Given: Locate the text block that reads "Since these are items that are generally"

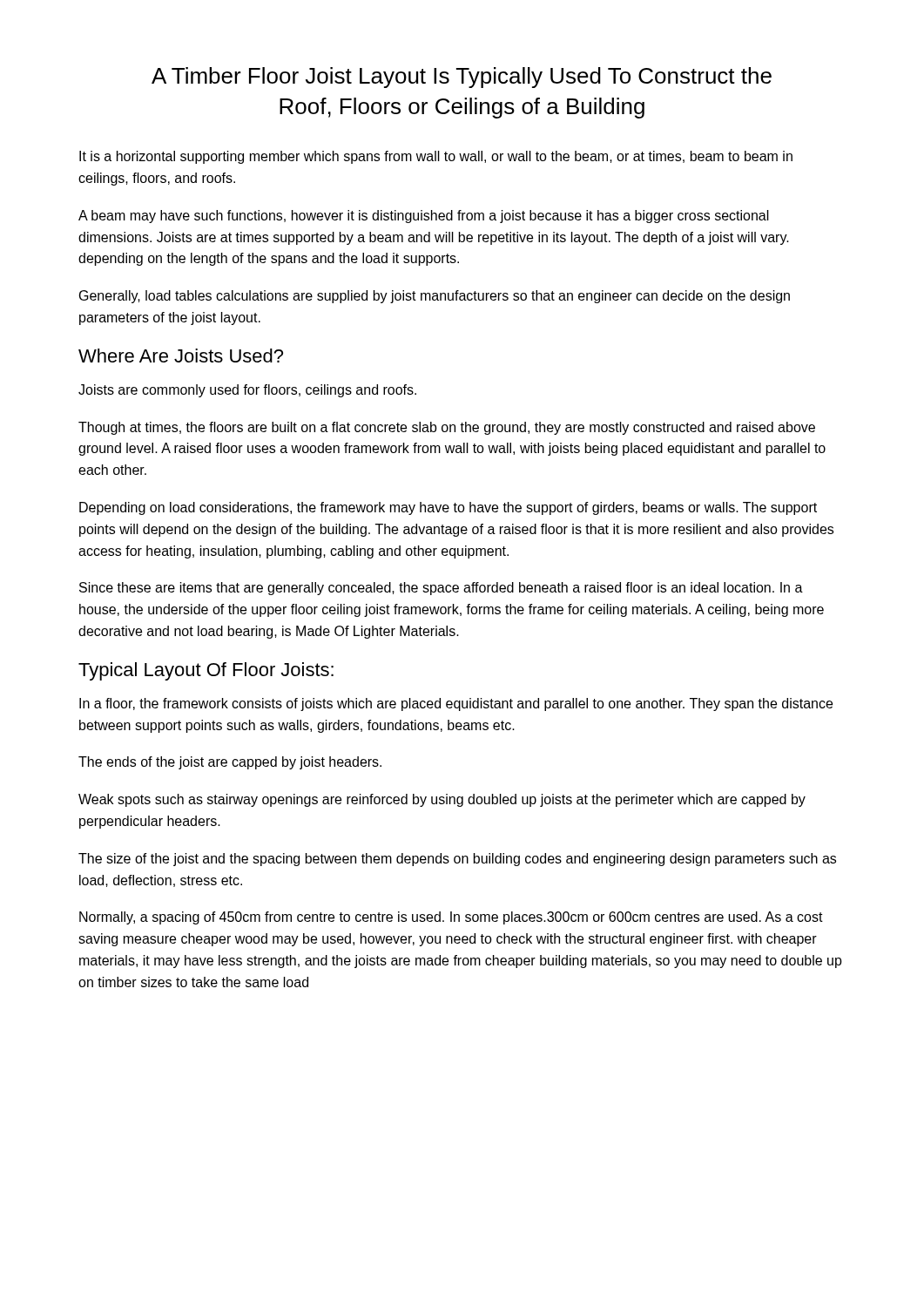Looking at the screenshot, I should (451, 610).
